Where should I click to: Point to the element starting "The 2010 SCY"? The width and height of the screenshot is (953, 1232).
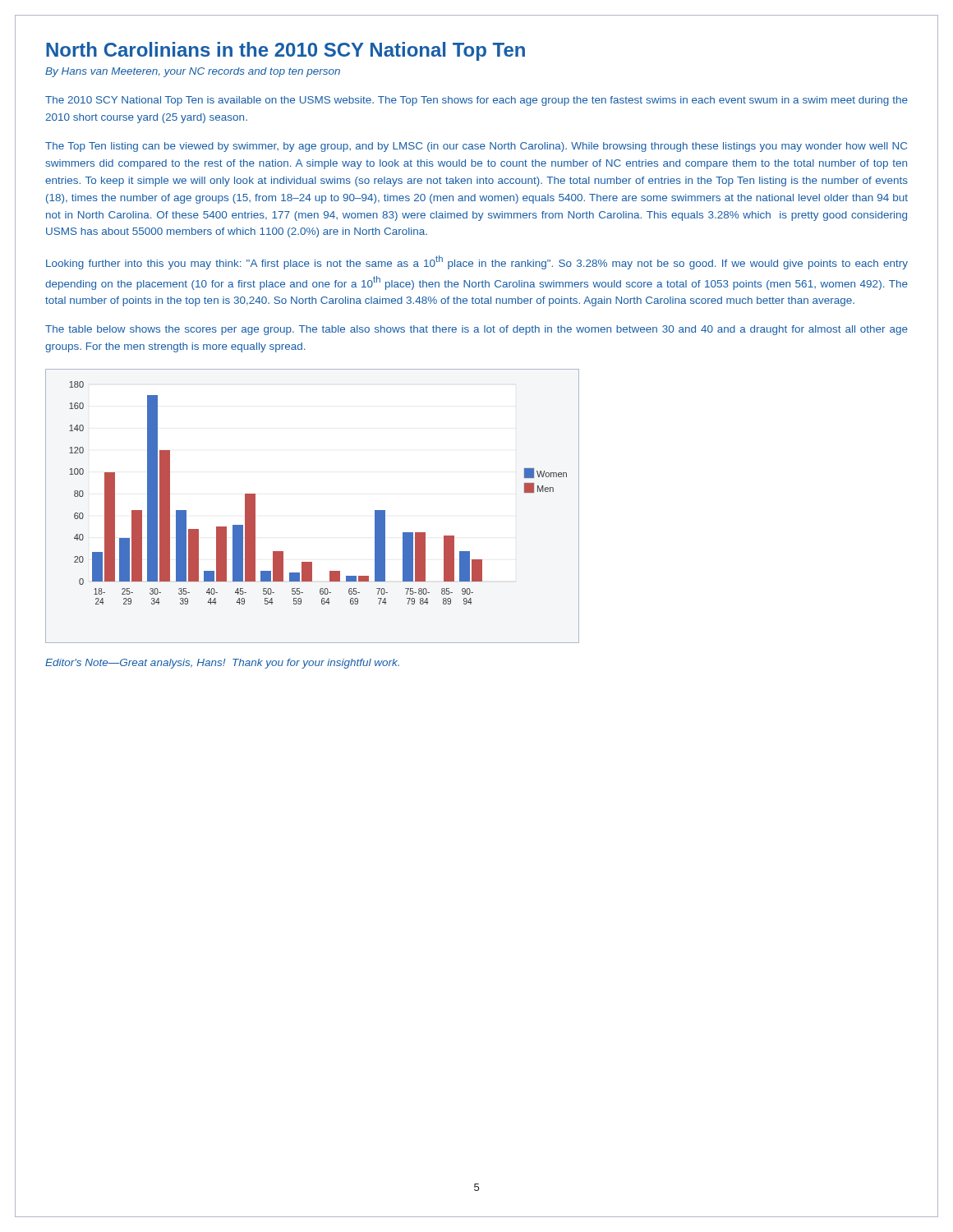476,108
